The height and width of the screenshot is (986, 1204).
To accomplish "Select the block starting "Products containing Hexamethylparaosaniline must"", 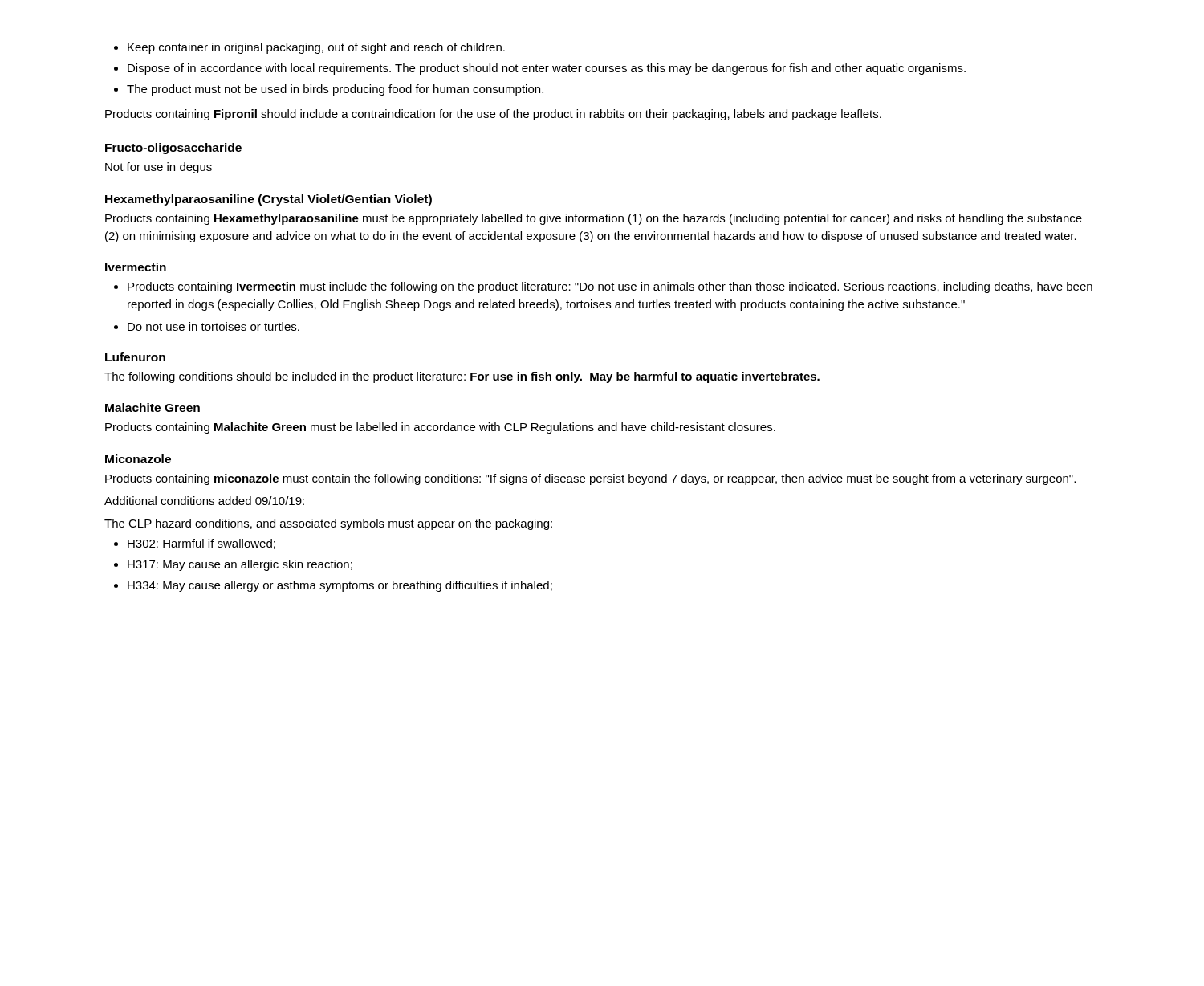I will pyautogui.click(x=593, y=227).
